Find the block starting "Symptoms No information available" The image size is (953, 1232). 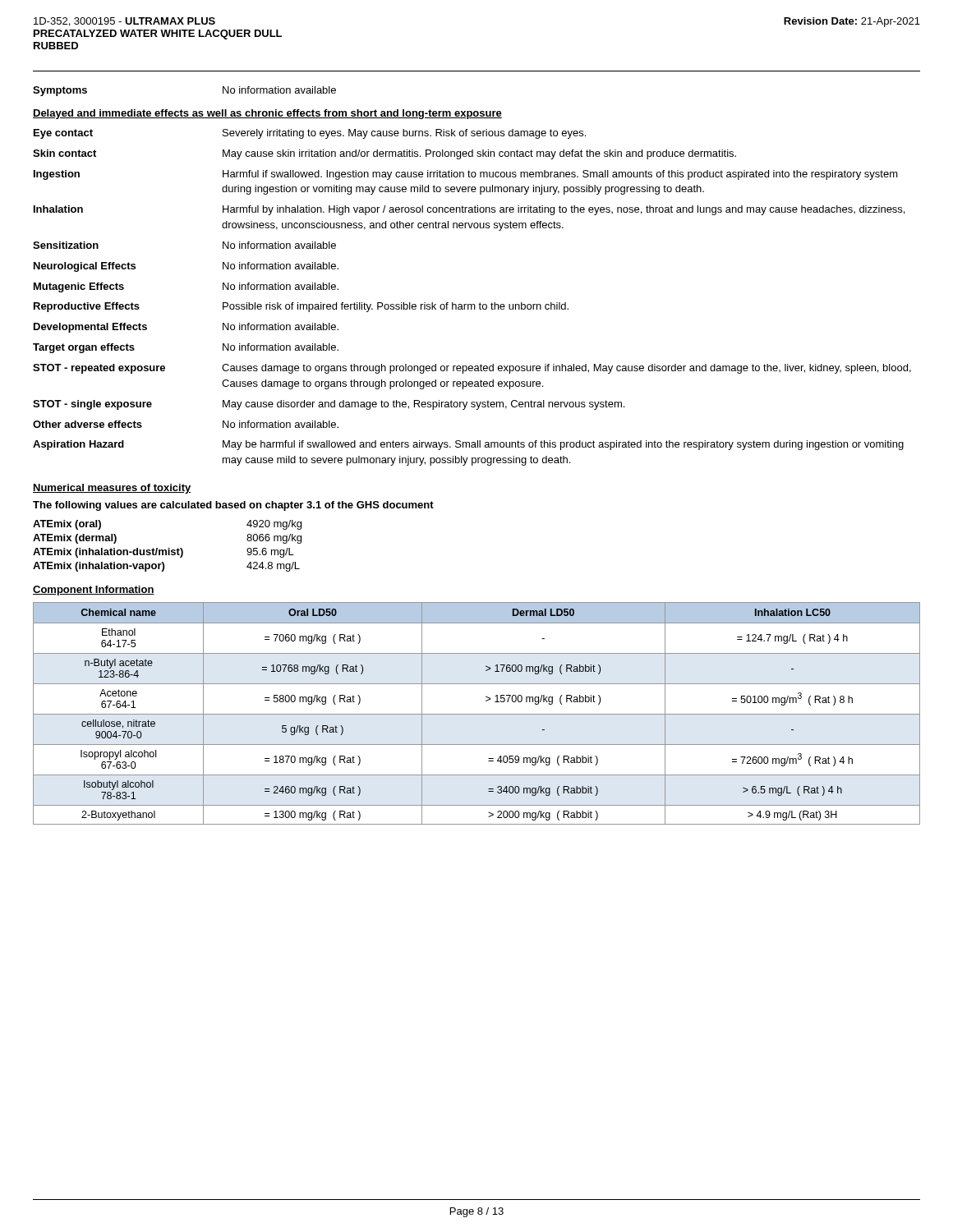(x=64, y=91)
